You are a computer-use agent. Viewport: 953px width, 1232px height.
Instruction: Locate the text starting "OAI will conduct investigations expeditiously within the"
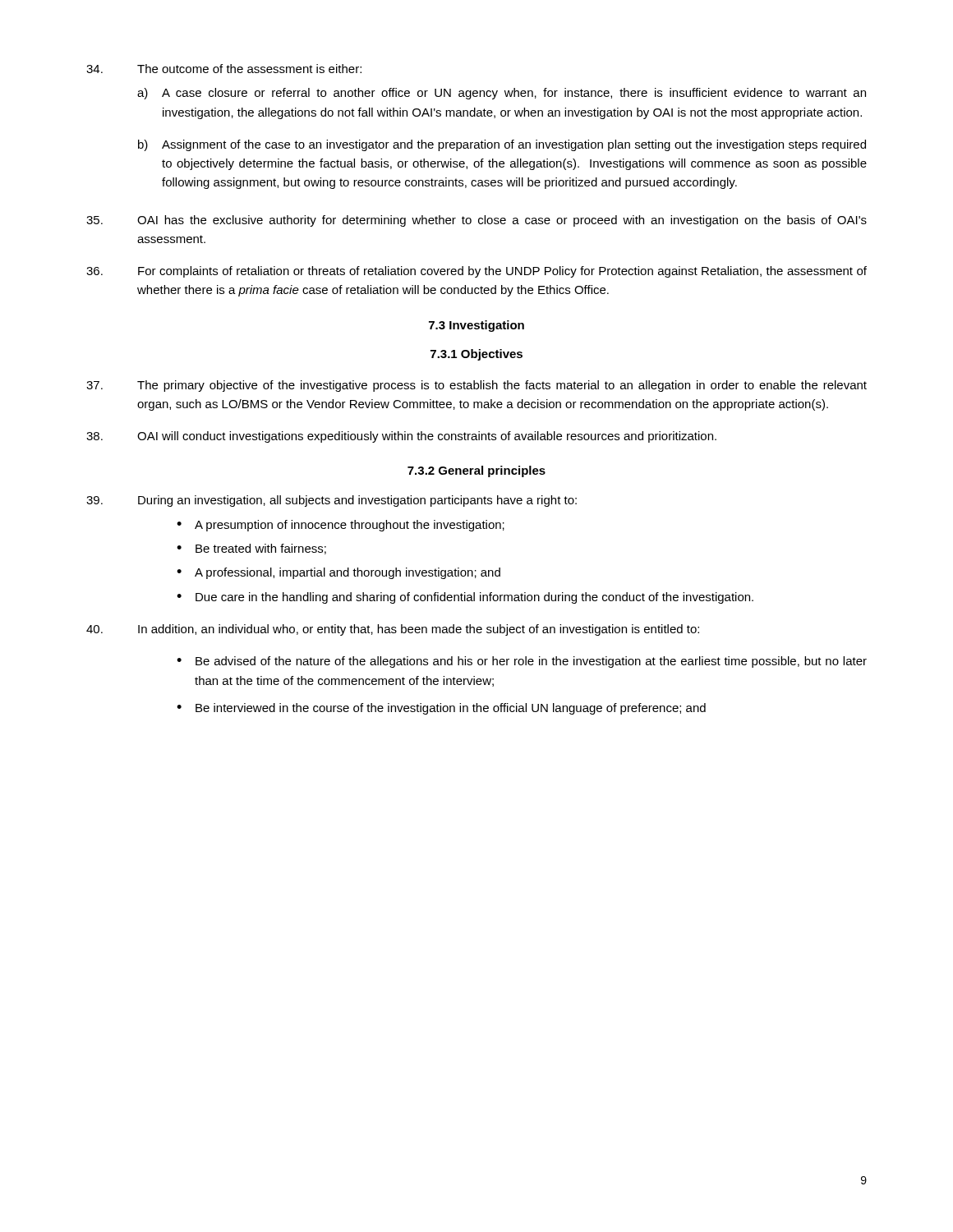tap(476, 436)
